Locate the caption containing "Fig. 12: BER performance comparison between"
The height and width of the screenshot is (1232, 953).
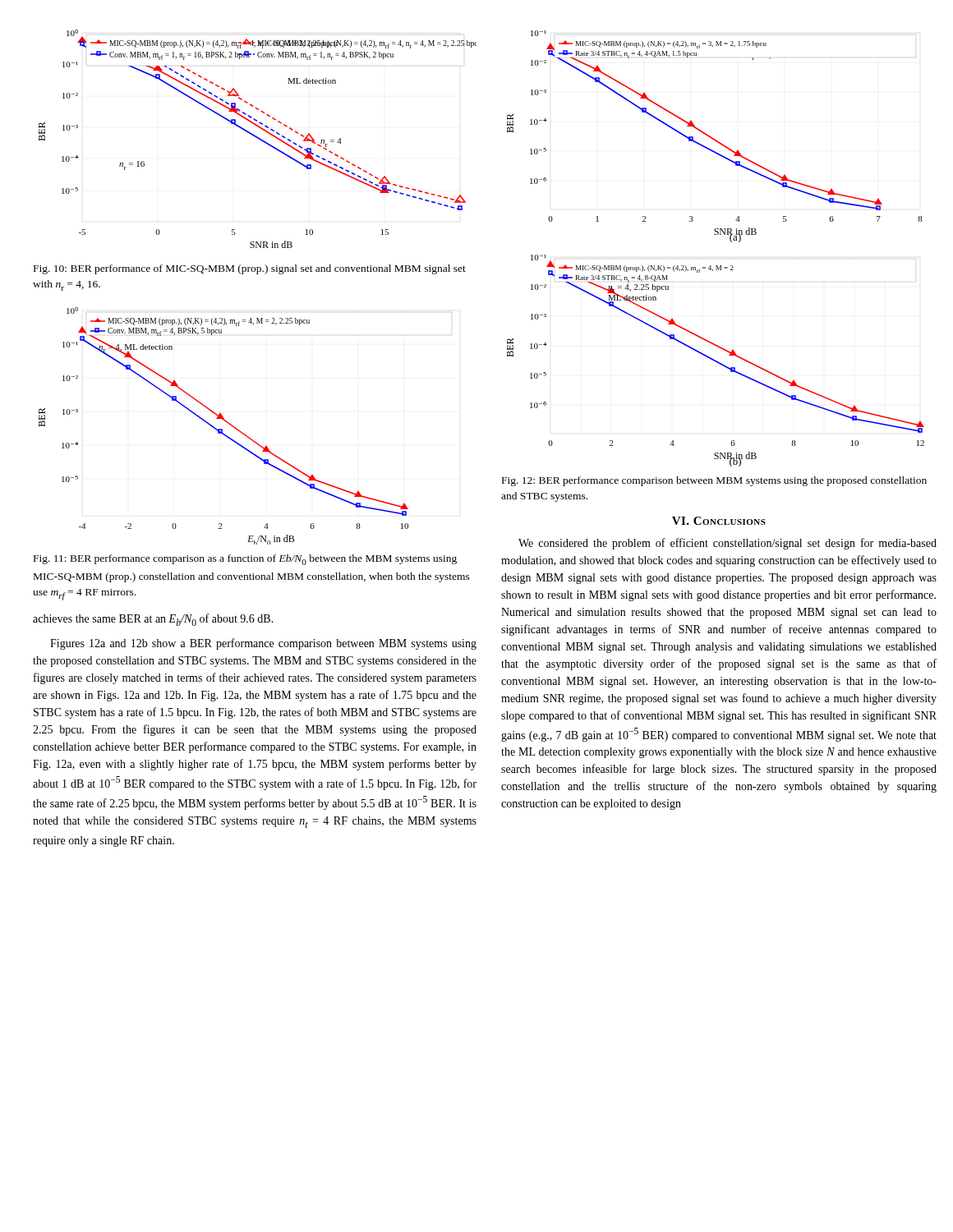tap(714, 488)
